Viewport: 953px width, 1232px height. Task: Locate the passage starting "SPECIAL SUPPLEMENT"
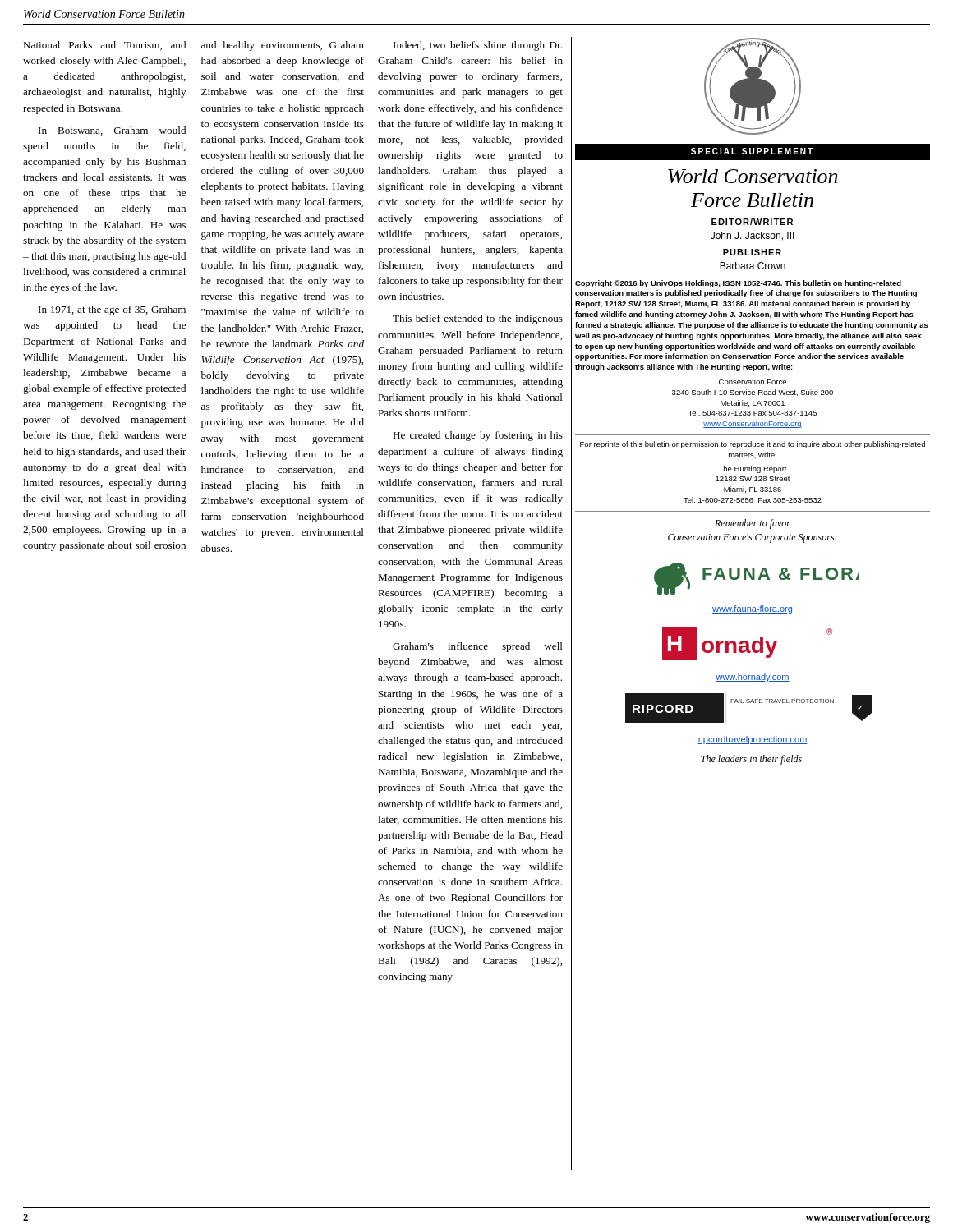coord(753,152)
